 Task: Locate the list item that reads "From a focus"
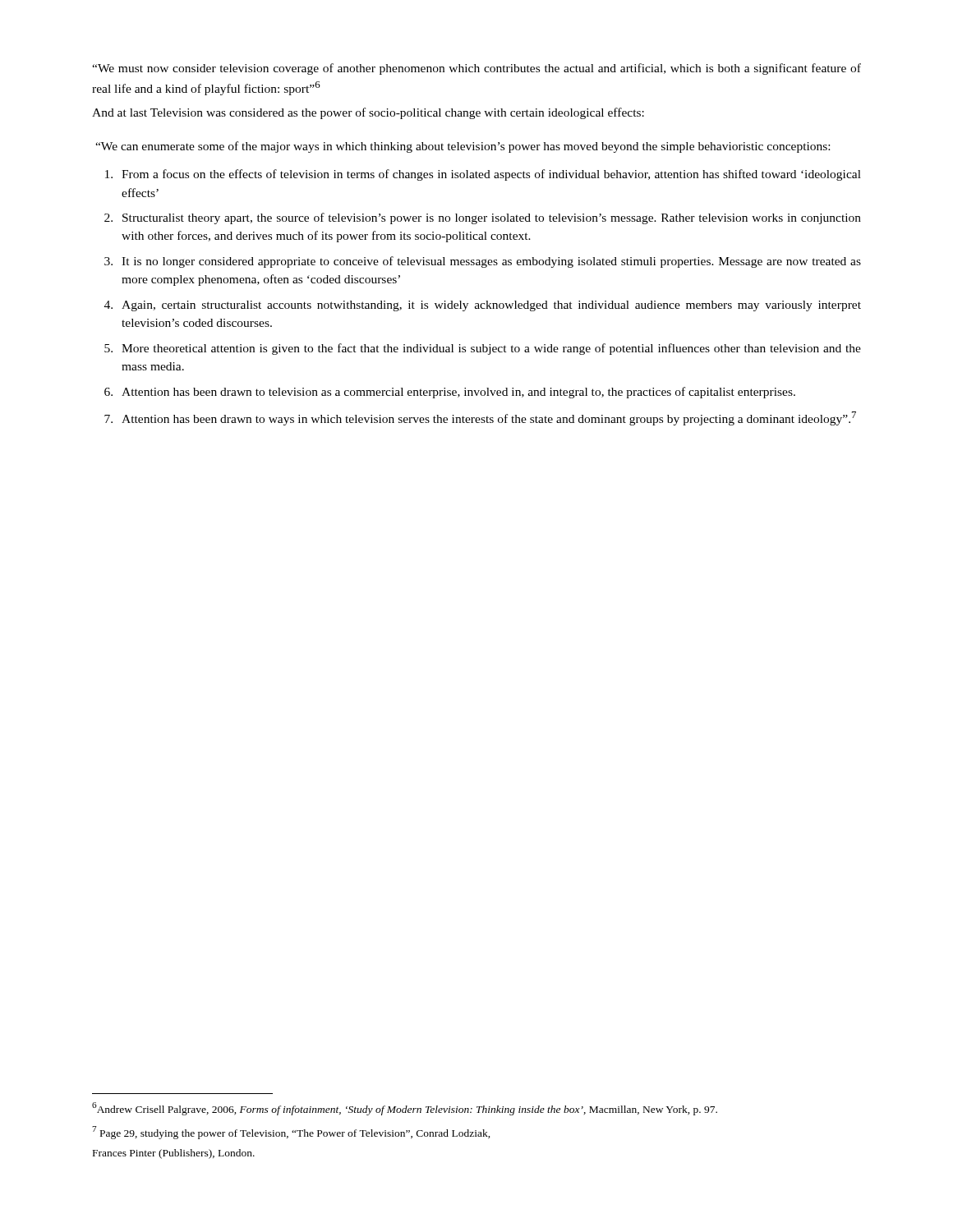pyautogui.click(x=491, y=183)
